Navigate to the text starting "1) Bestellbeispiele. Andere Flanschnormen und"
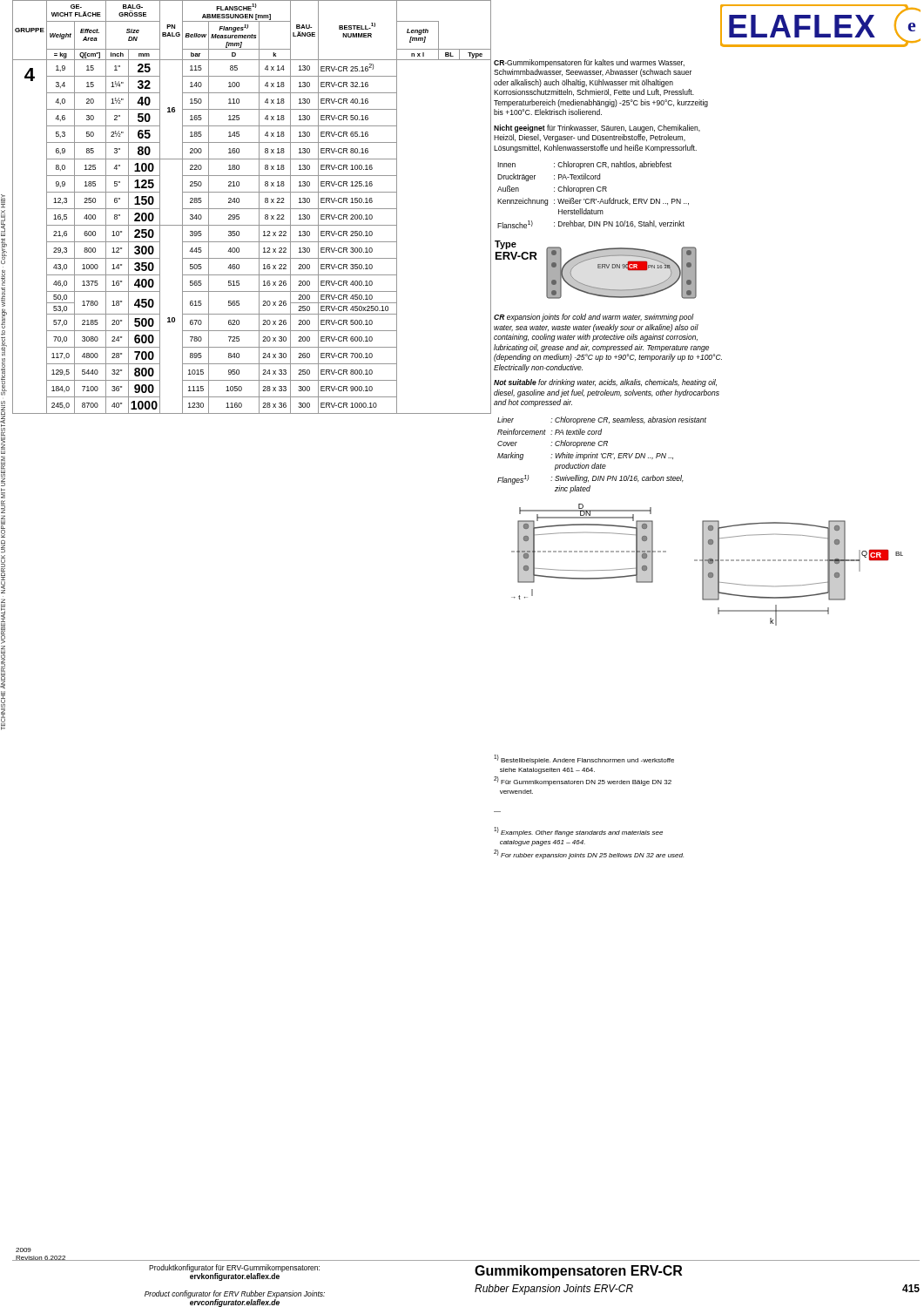 (x=584, y=759)
